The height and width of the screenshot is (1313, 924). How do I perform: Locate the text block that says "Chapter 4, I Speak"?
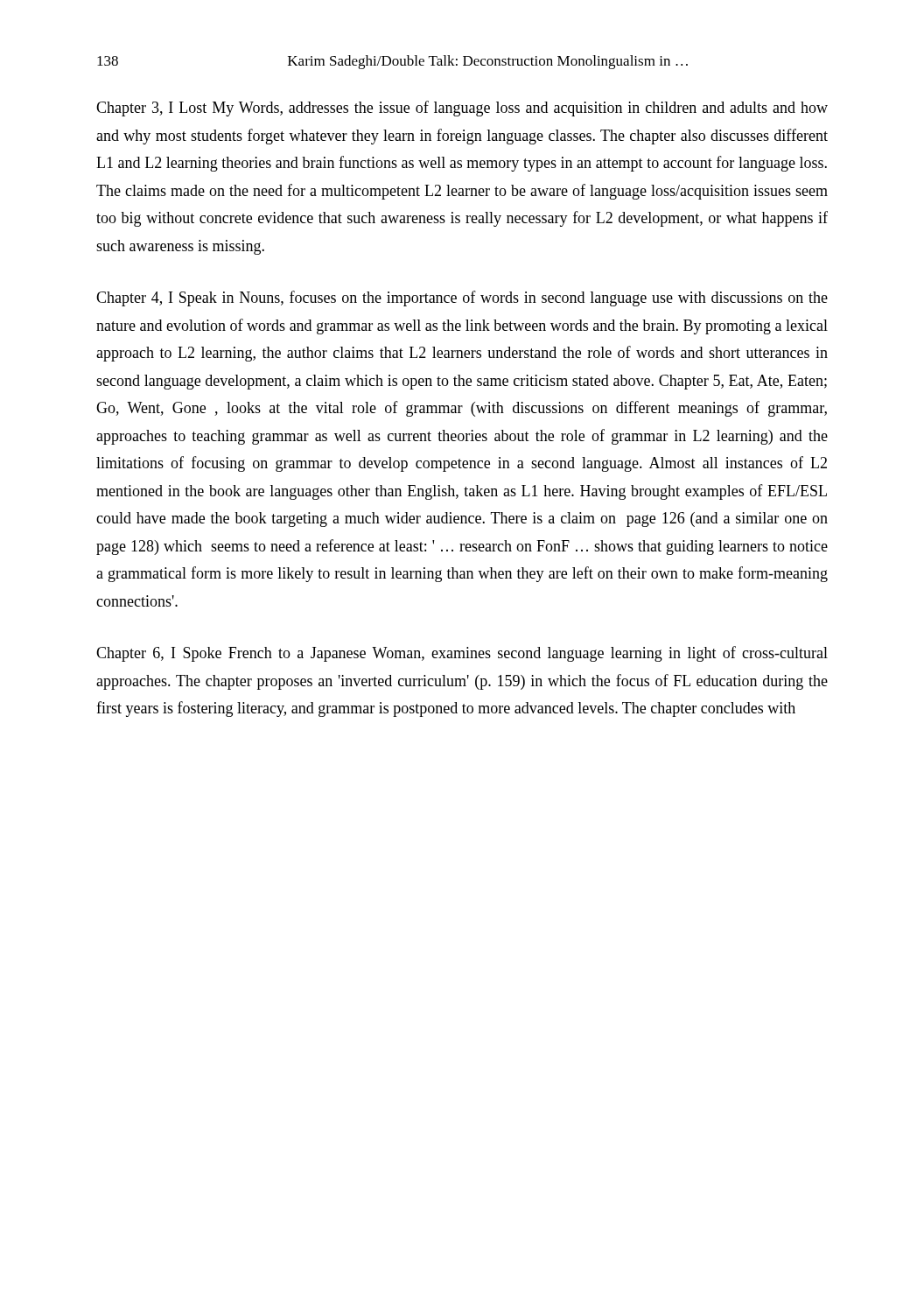(462, 449)
